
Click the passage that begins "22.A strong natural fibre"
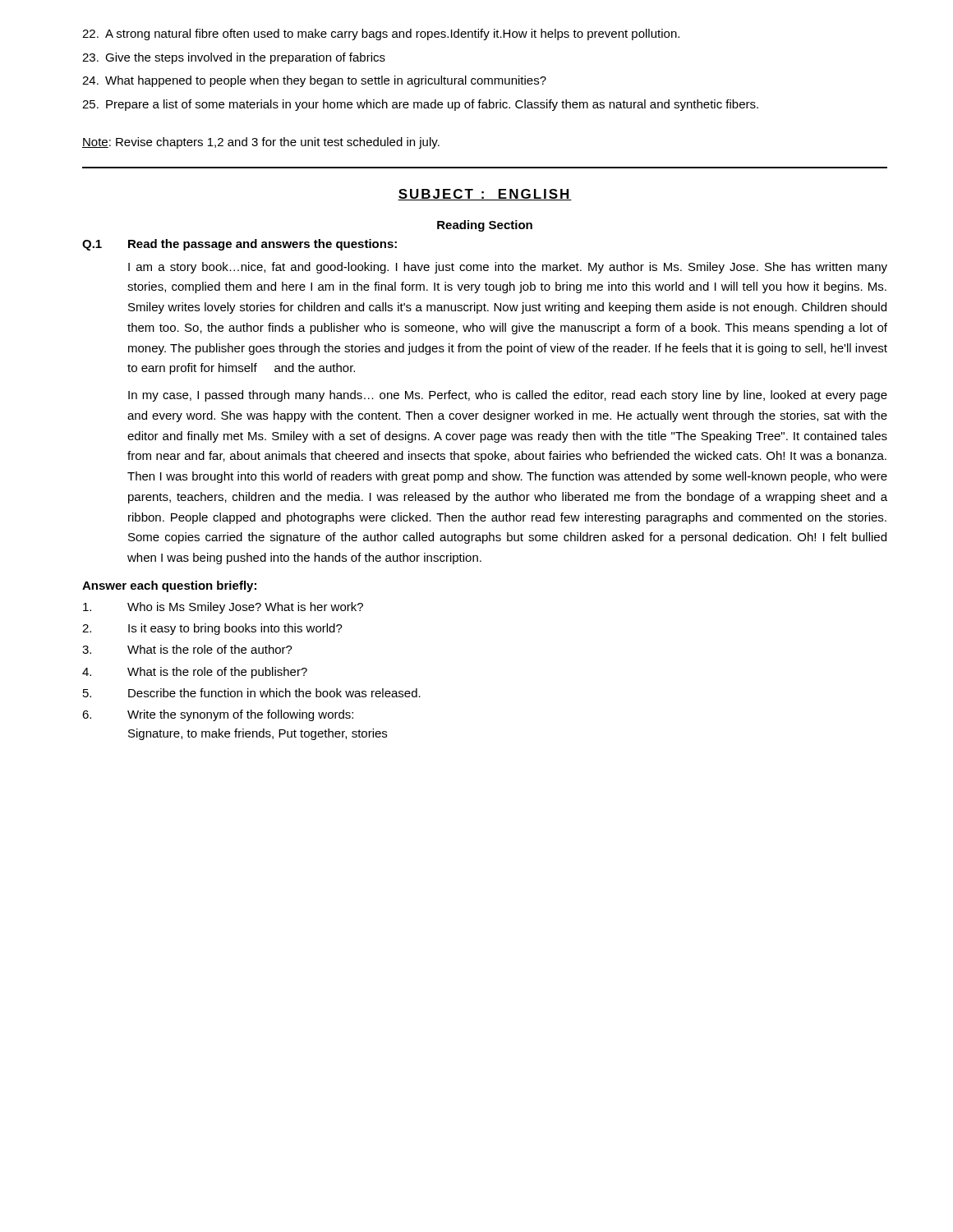coord(472,34)
